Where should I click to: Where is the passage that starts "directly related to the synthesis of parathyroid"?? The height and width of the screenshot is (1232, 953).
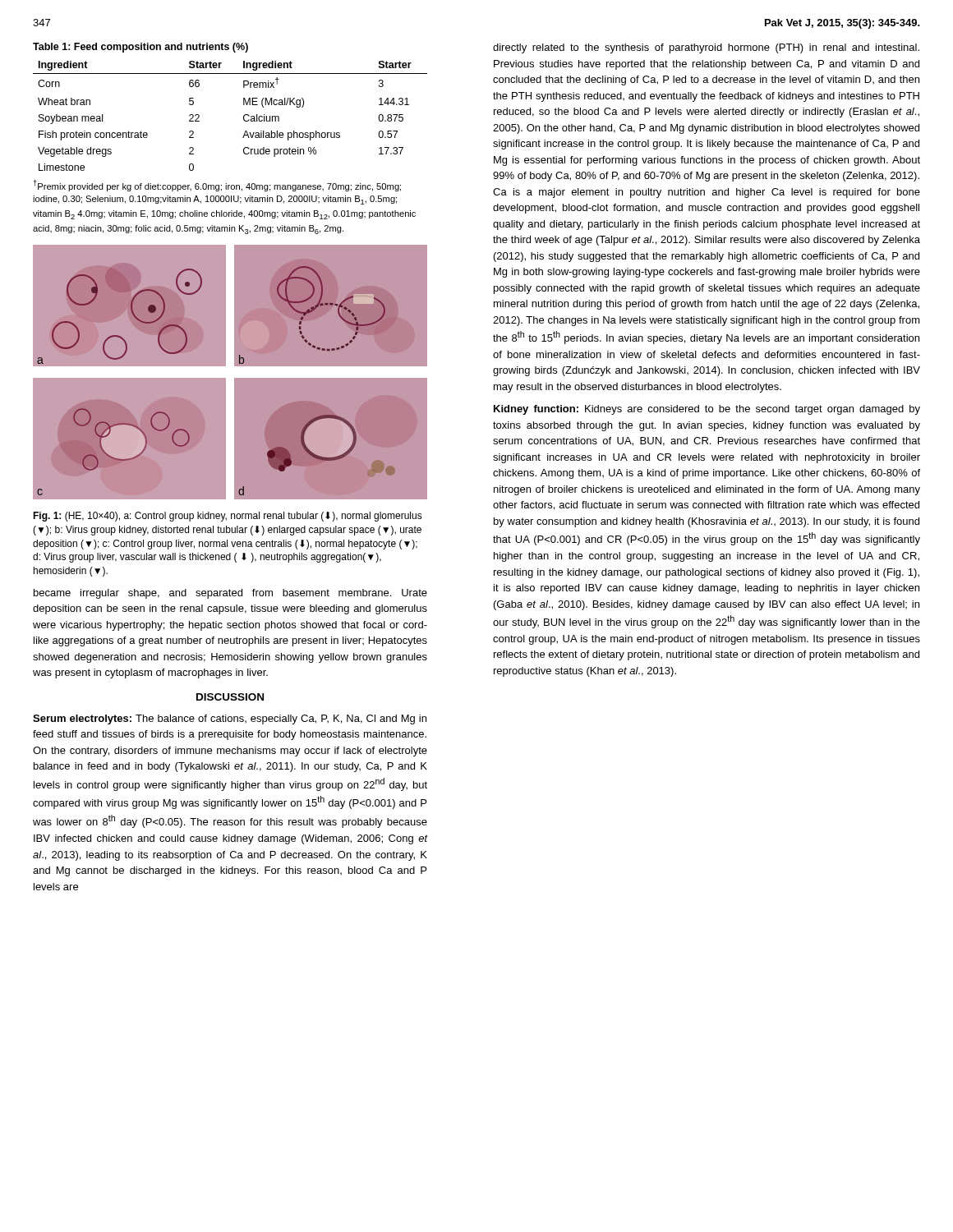707,217
